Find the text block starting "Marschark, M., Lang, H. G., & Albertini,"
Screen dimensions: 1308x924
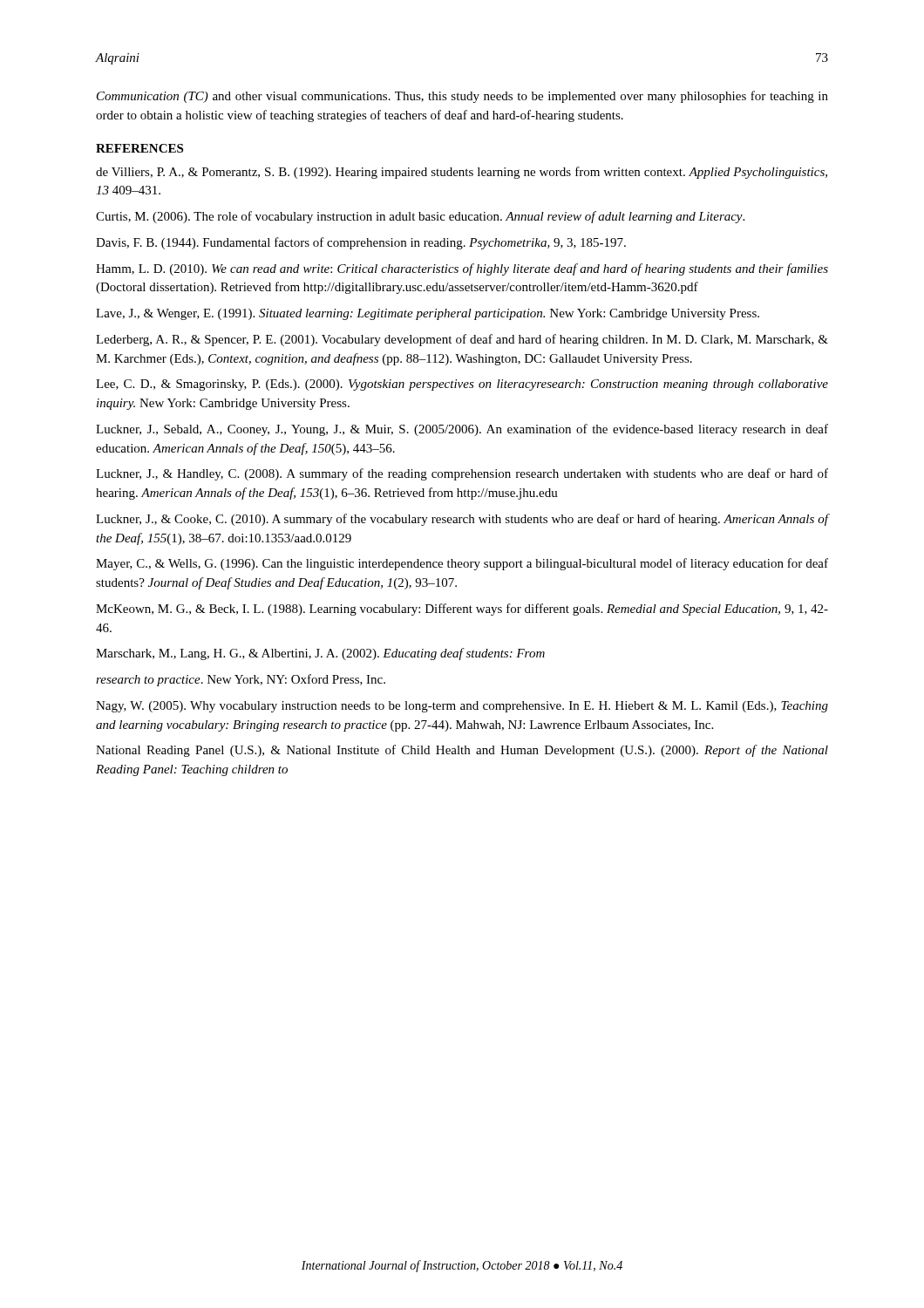click(x=320, y=653)
